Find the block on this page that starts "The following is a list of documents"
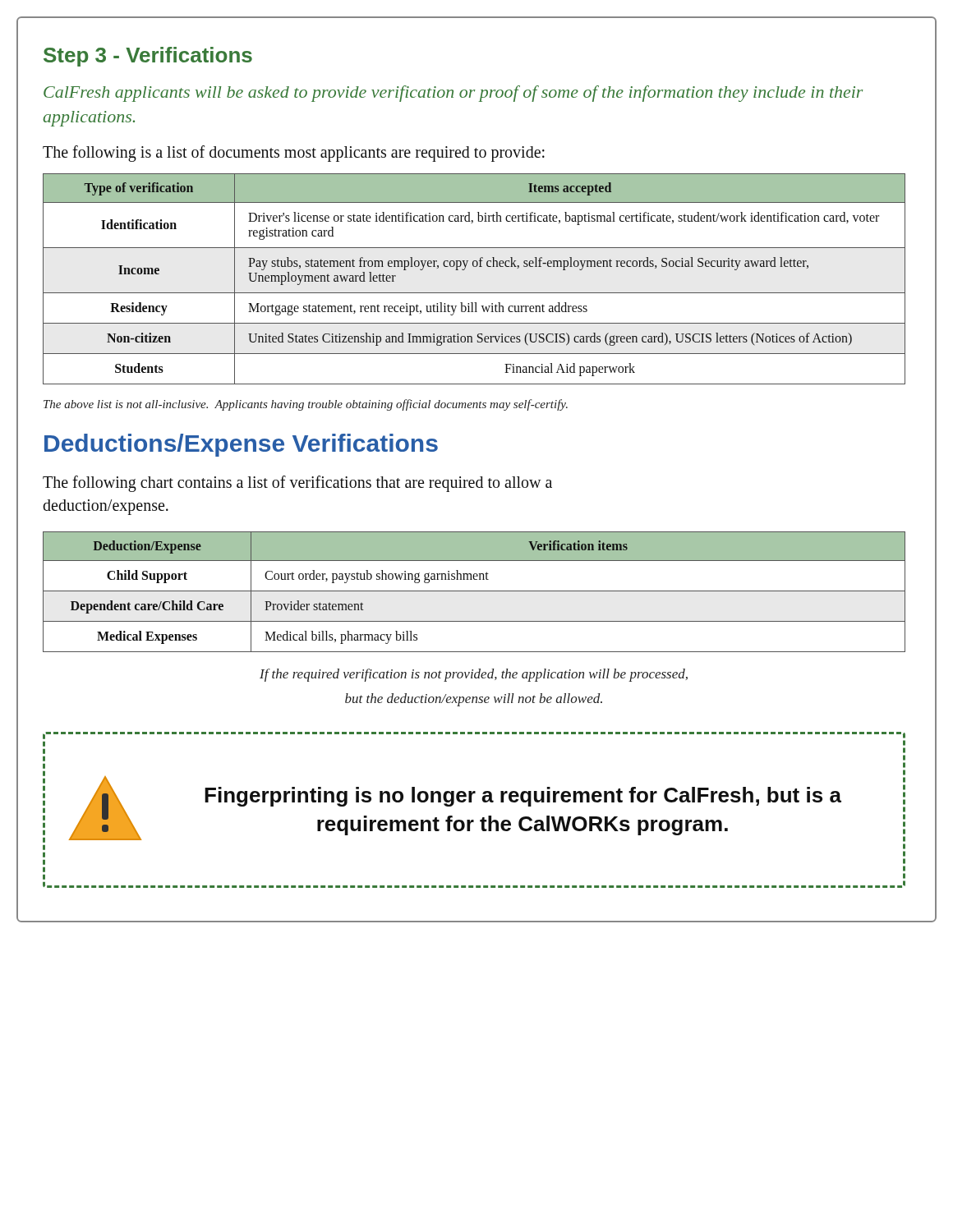Image resolution: width=953 pixels, height=1232 pixels. pos(474,153)
